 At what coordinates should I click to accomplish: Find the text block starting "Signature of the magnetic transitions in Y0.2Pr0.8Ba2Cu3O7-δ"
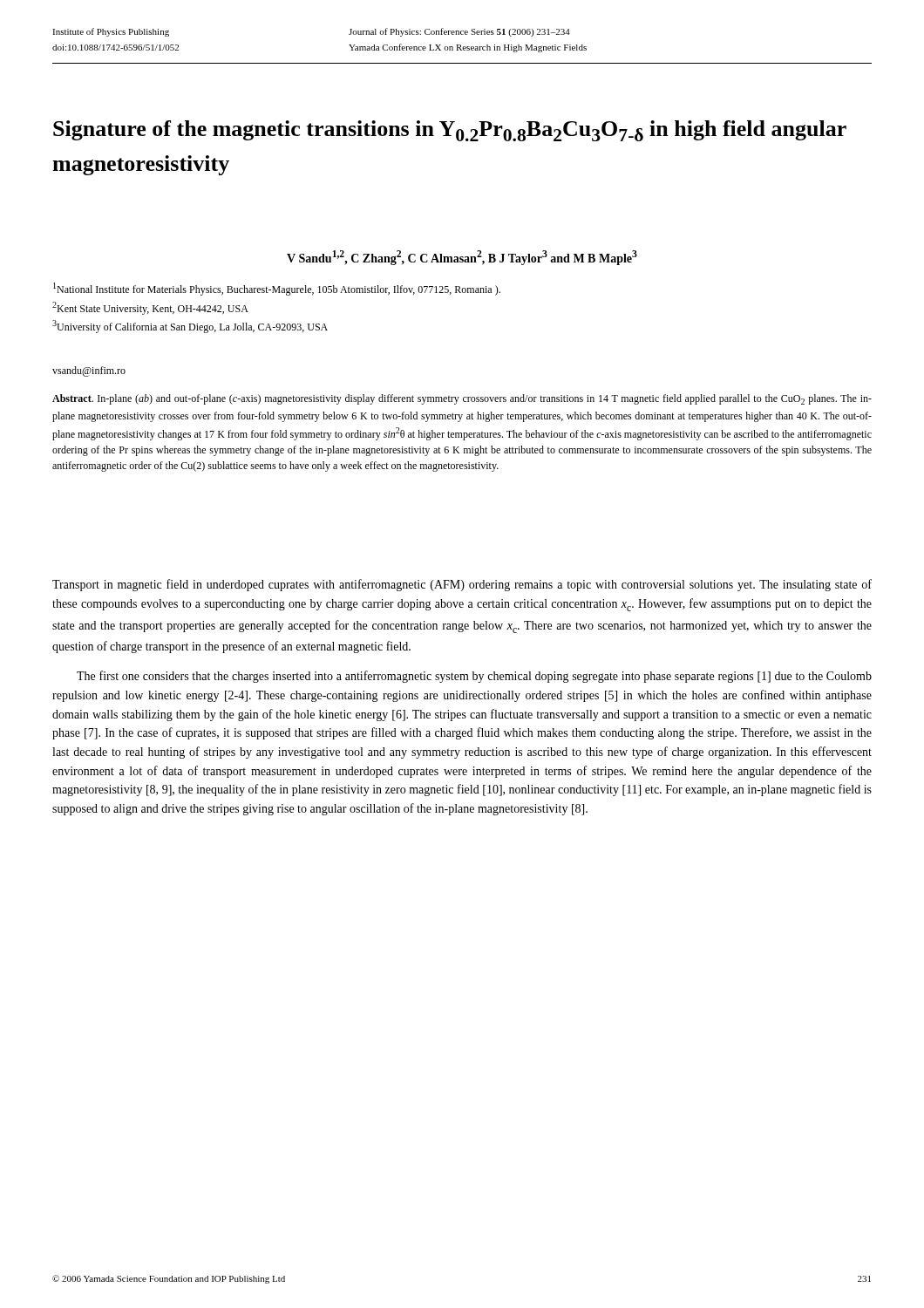coord(449,146)
